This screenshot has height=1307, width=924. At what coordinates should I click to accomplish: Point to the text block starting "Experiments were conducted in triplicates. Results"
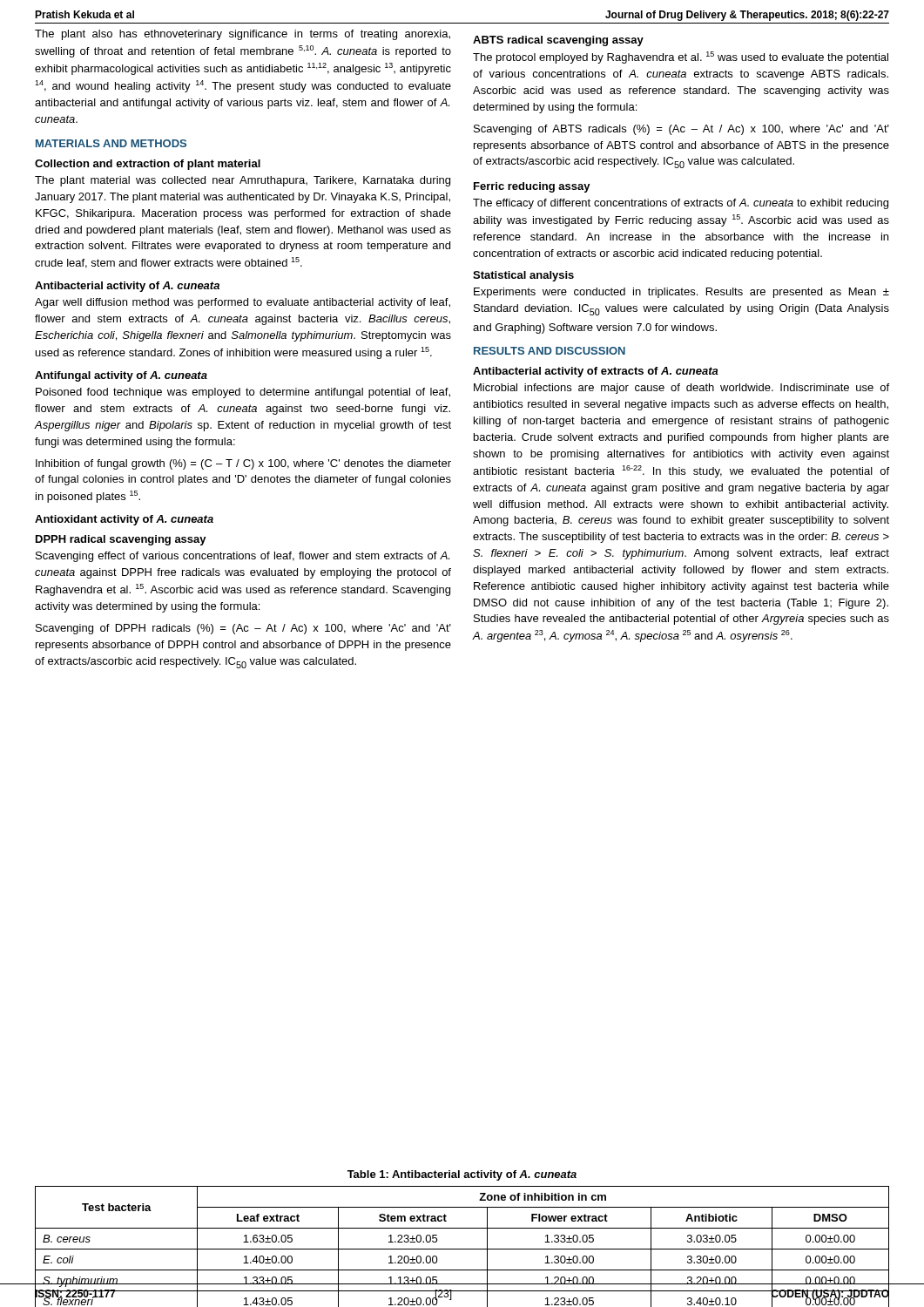(x=681, y=309)
